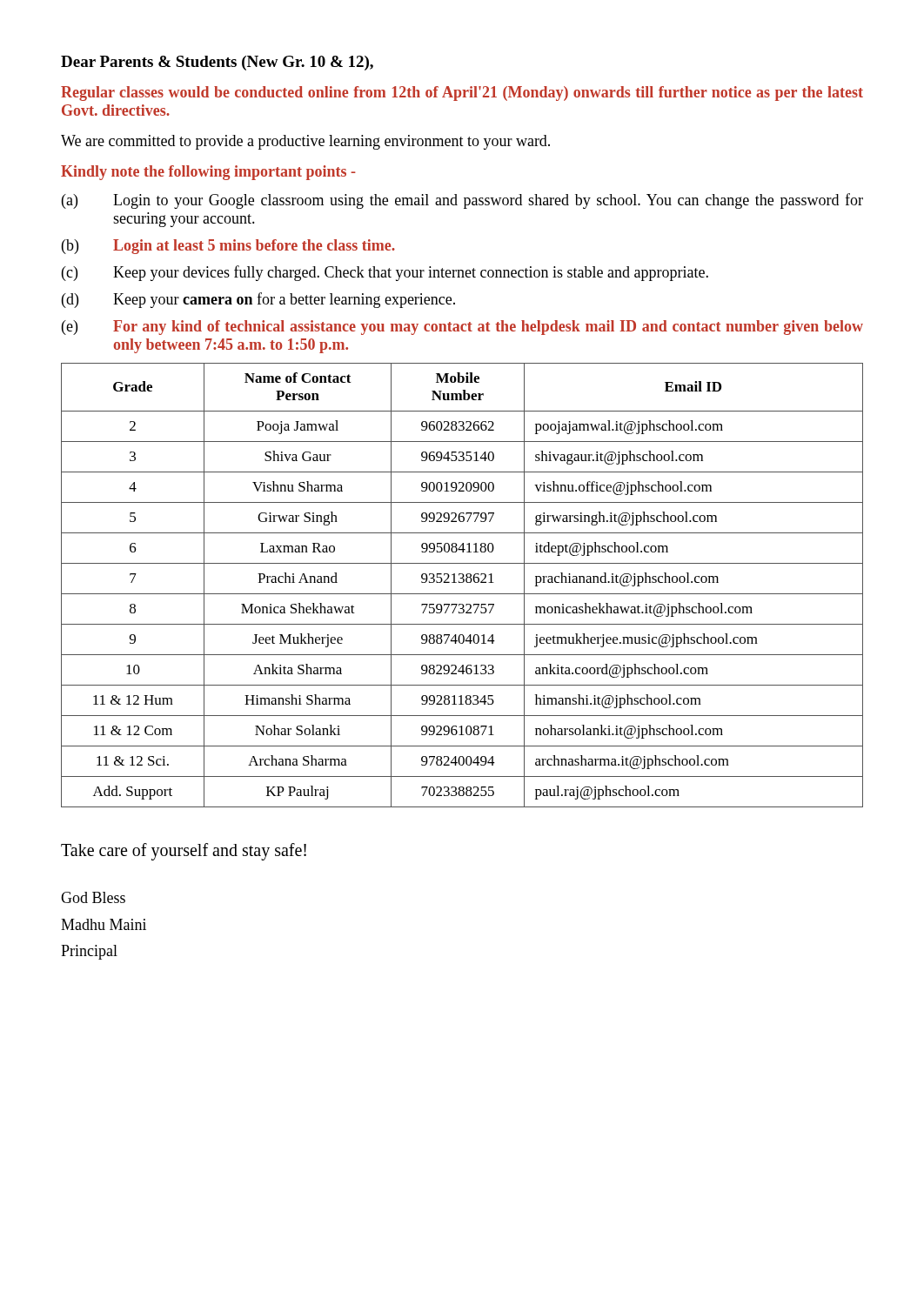This screenshot has width=924, height=1305.
Task: Locate the text with the text "God Bless Madhu Maini Principal"
Action: [x=104, y=924]
